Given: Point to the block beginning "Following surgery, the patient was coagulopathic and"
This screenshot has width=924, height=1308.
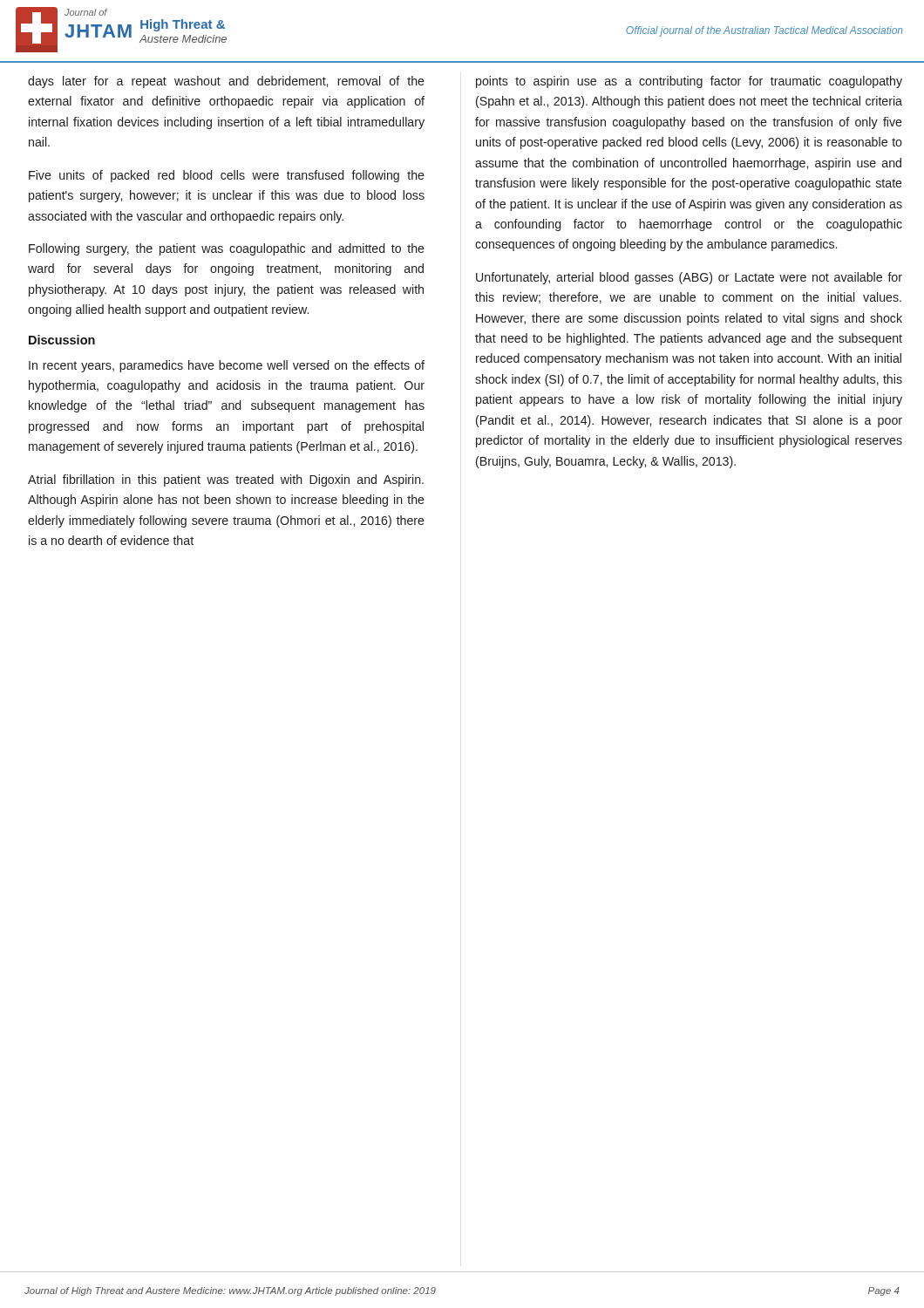Looking at the screenshot, I should pos(226,279).
